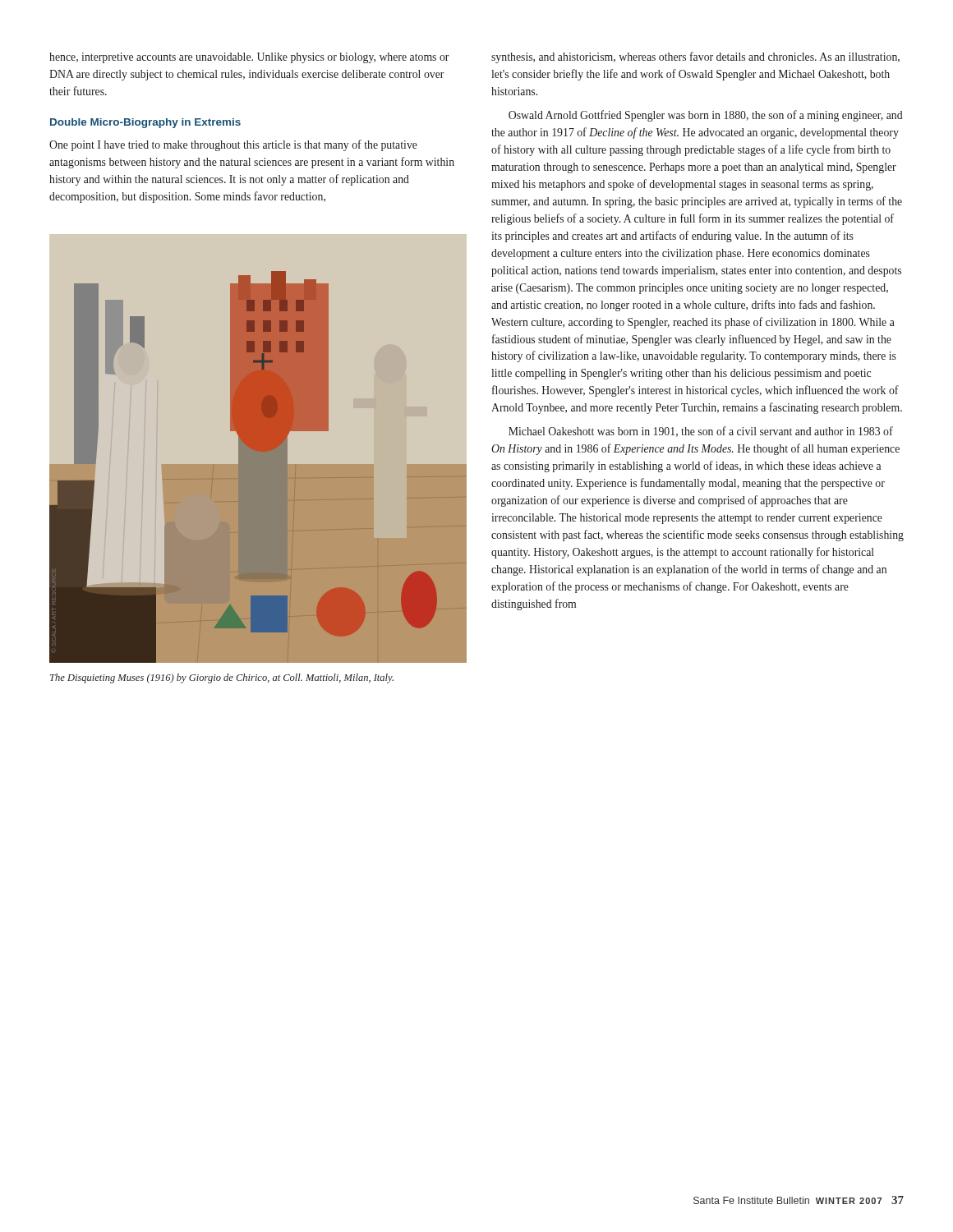Locate the photo
953x1232 pixels.
[258, 448]
